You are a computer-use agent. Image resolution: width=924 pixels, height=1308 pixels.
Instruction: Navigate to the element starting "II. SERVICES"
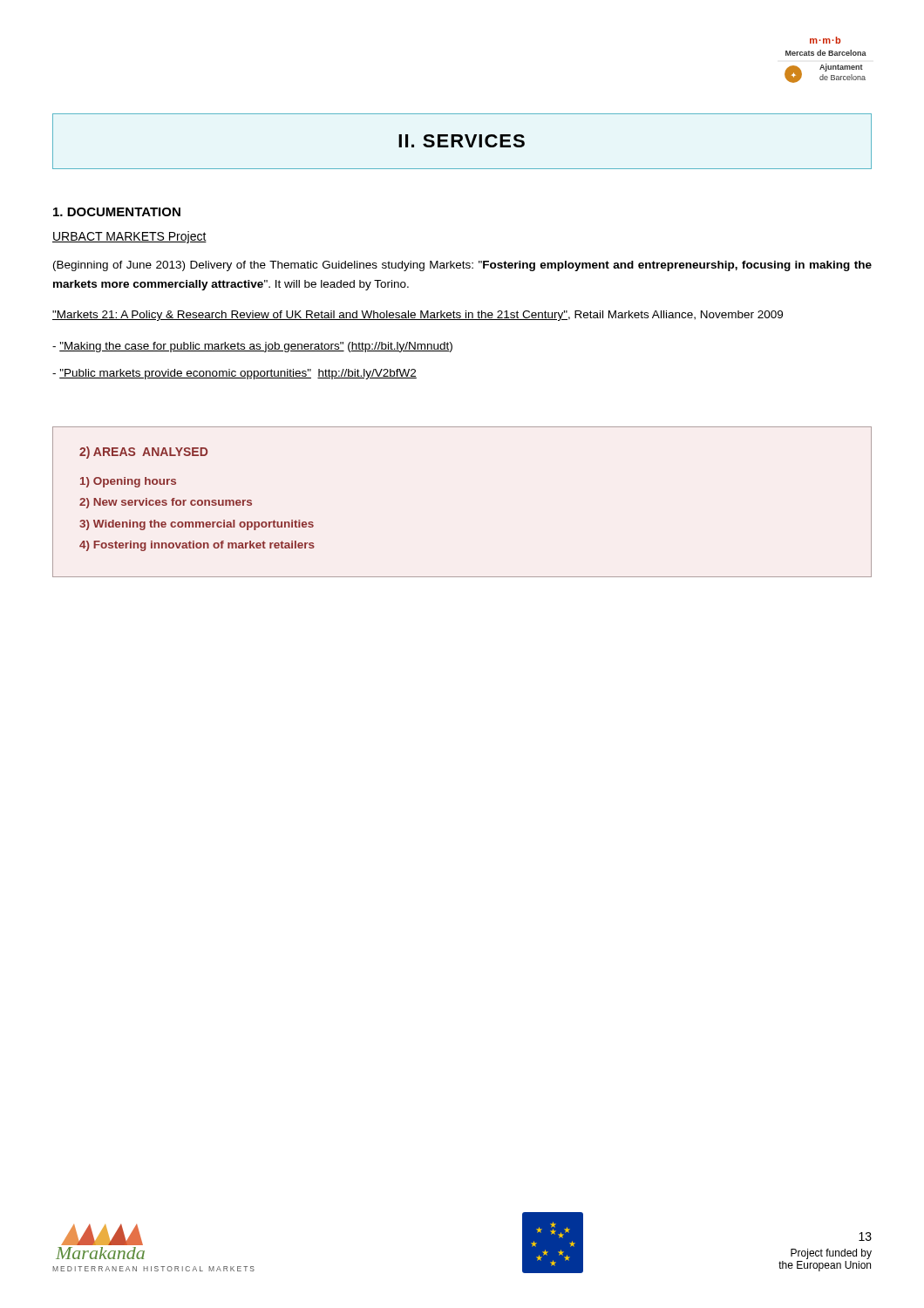pos(462,141)
